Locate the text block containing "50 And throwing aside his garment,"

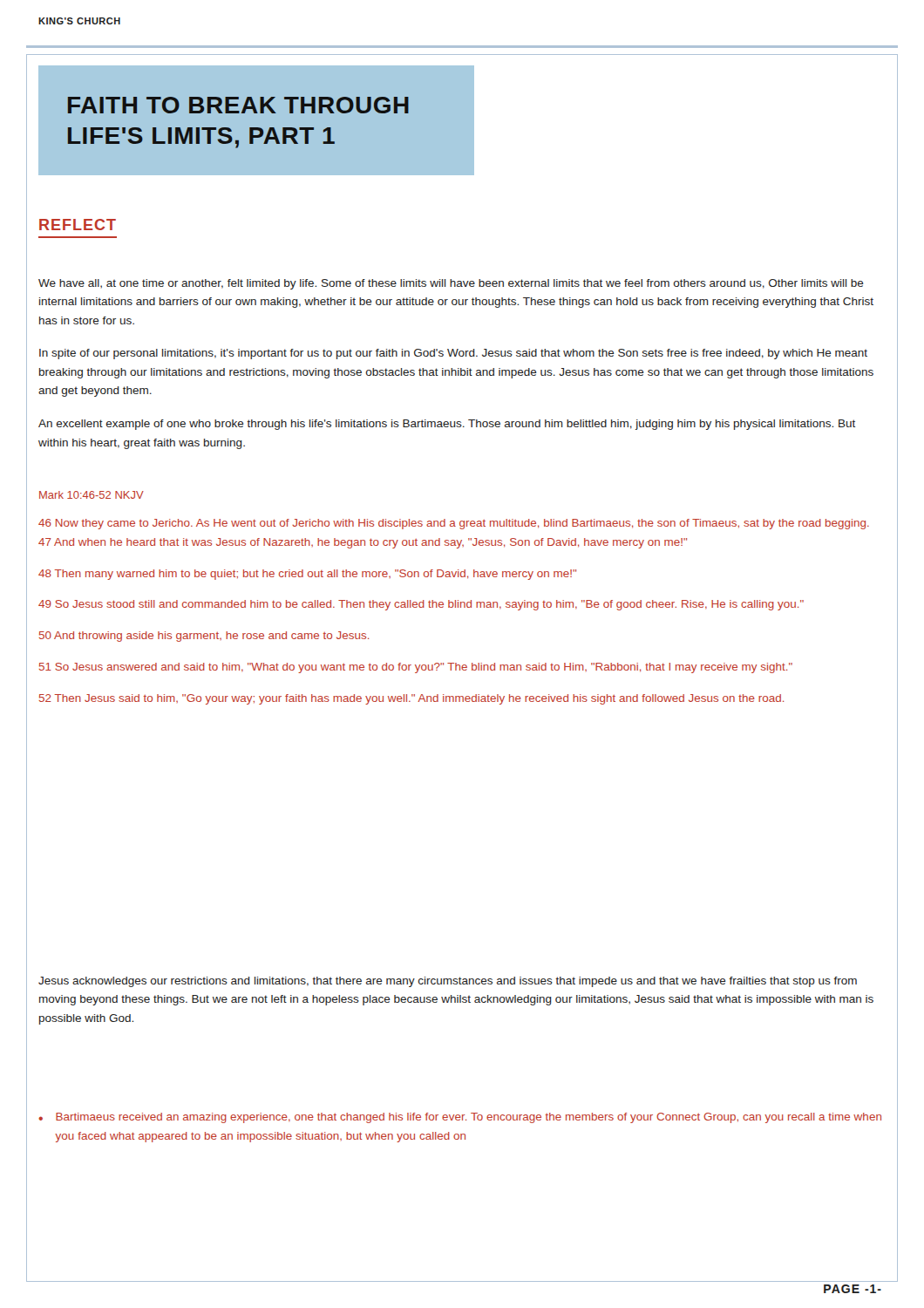[204, 635]
